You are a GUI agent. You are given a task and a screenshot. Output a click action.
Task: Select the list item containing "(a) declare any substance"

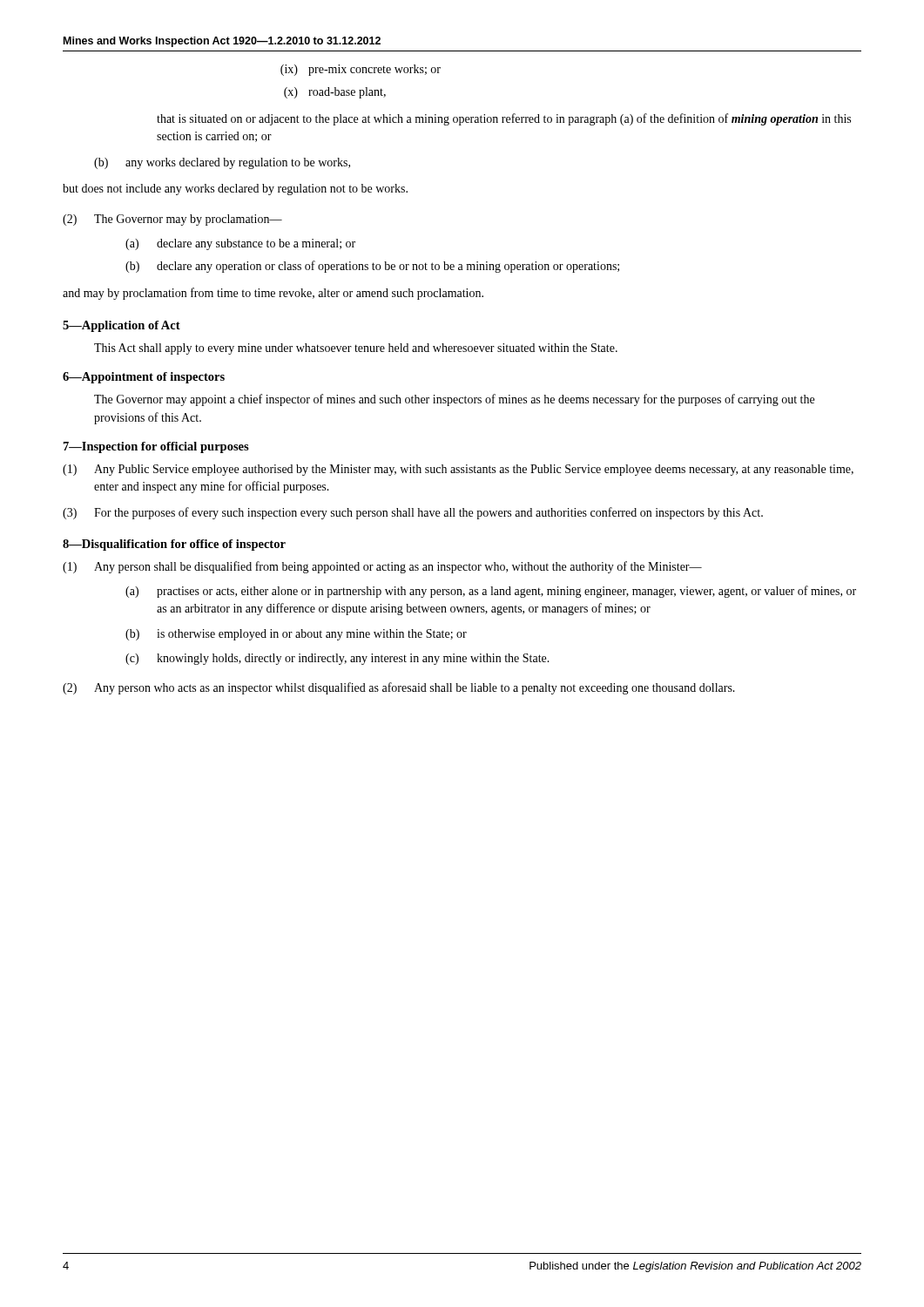tap(240, 244)
